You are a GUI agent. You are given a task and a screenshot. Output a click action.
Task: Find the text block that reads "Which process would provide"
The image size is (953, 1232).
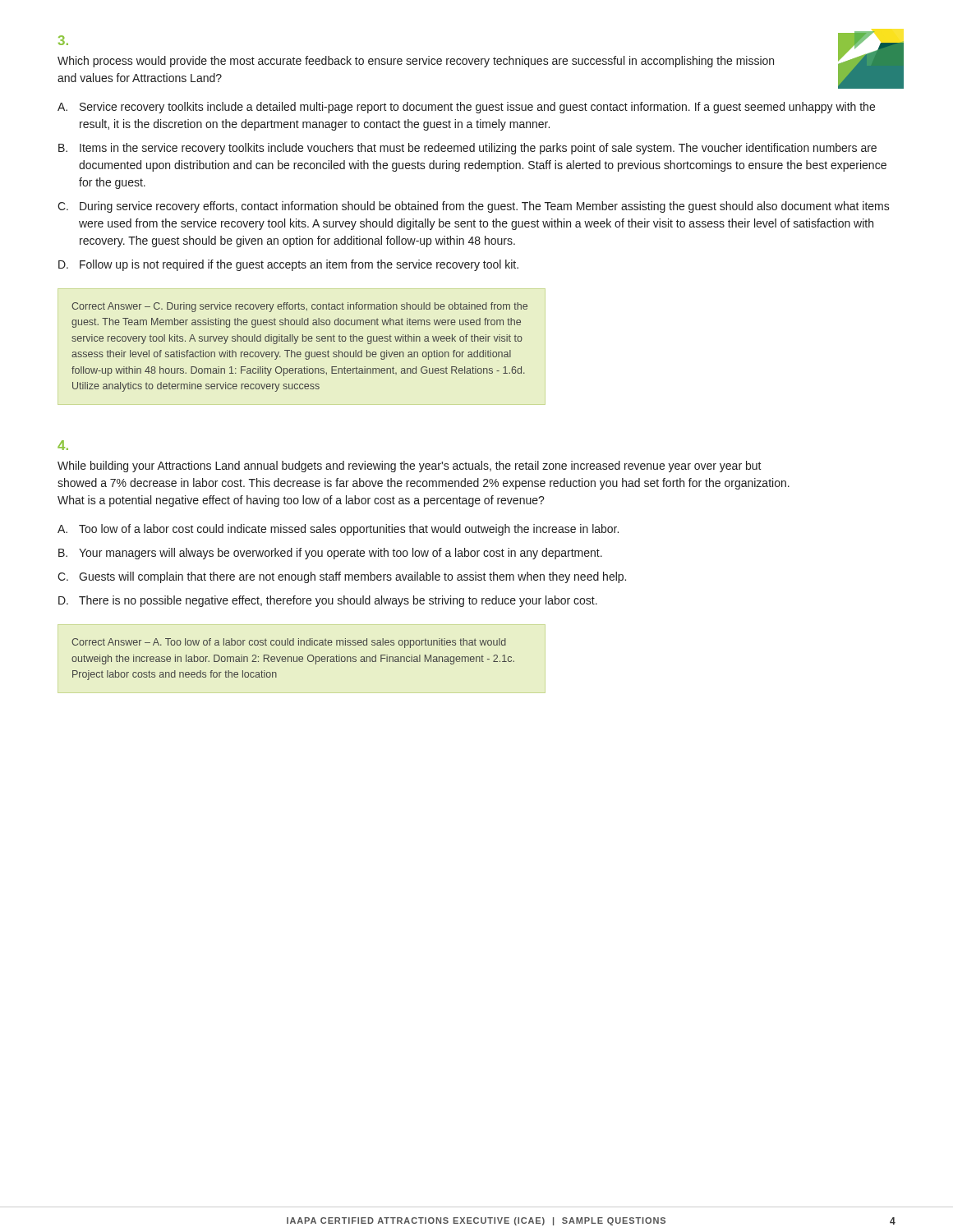pyautogui.click(x=416, y=69)
